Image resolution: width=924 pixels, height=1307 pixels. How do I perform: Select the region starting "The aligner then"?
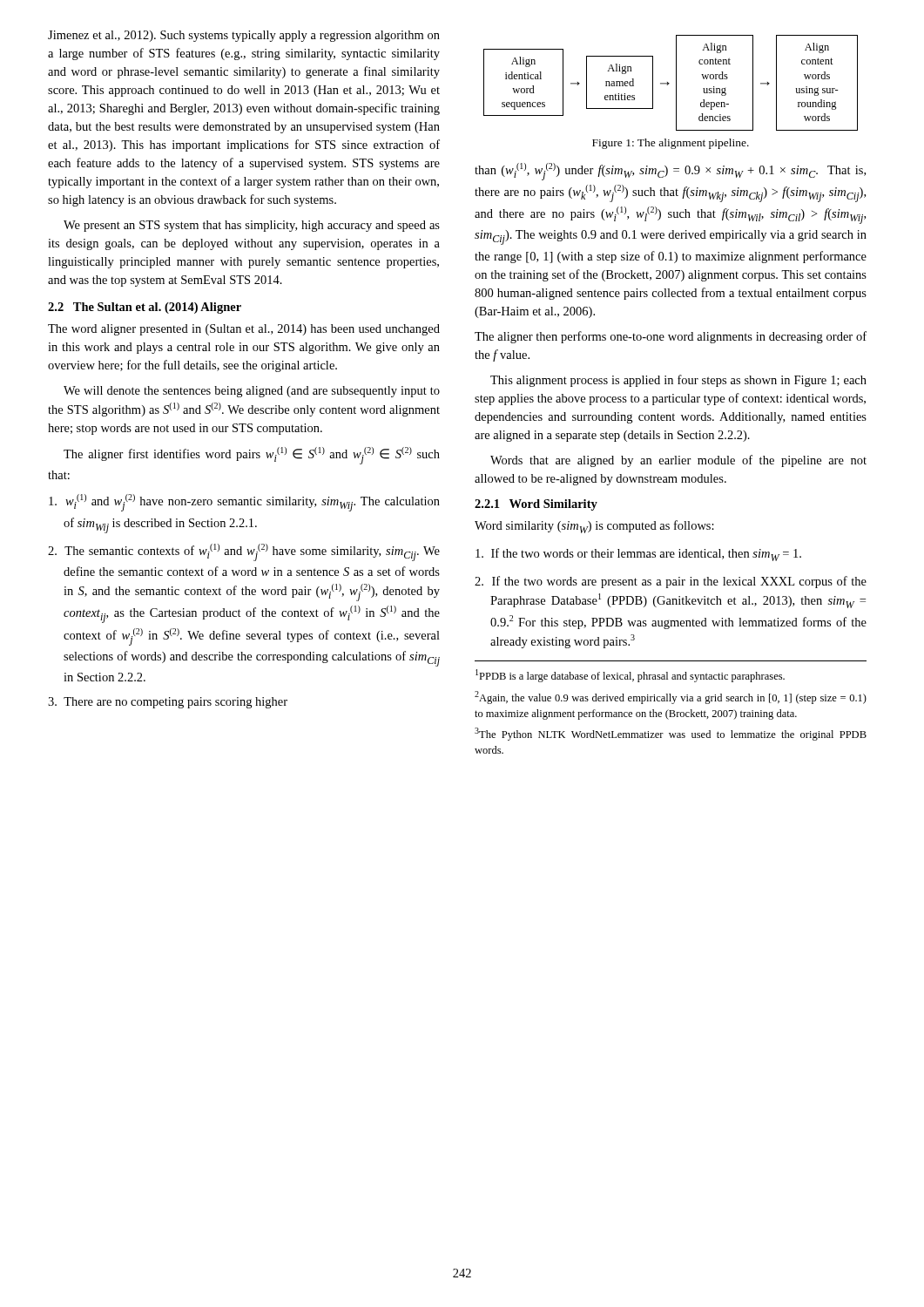[671, 346]
